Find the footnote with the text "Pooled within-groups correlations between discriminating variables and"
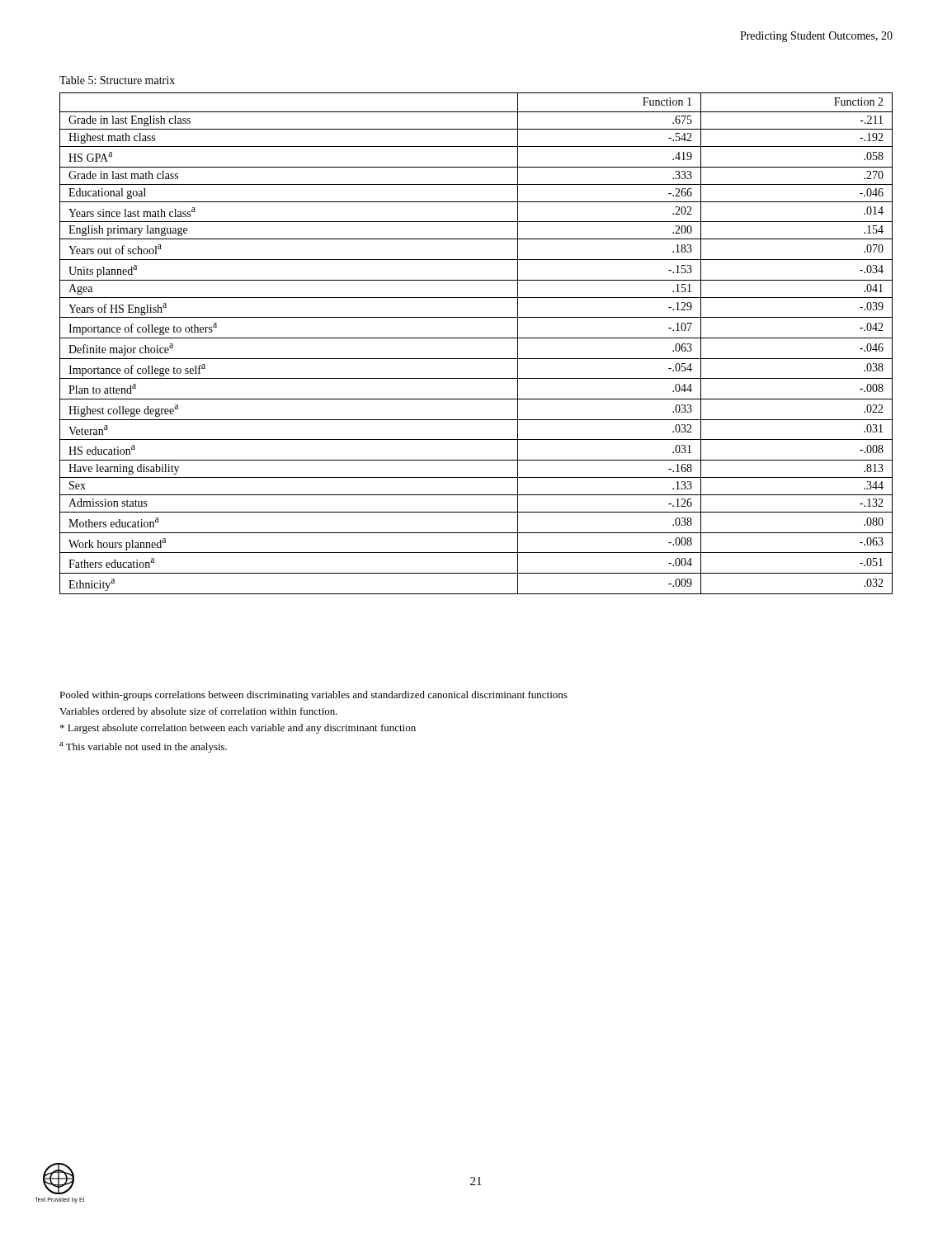This screenshot has height=1238, width=952. 313,721
